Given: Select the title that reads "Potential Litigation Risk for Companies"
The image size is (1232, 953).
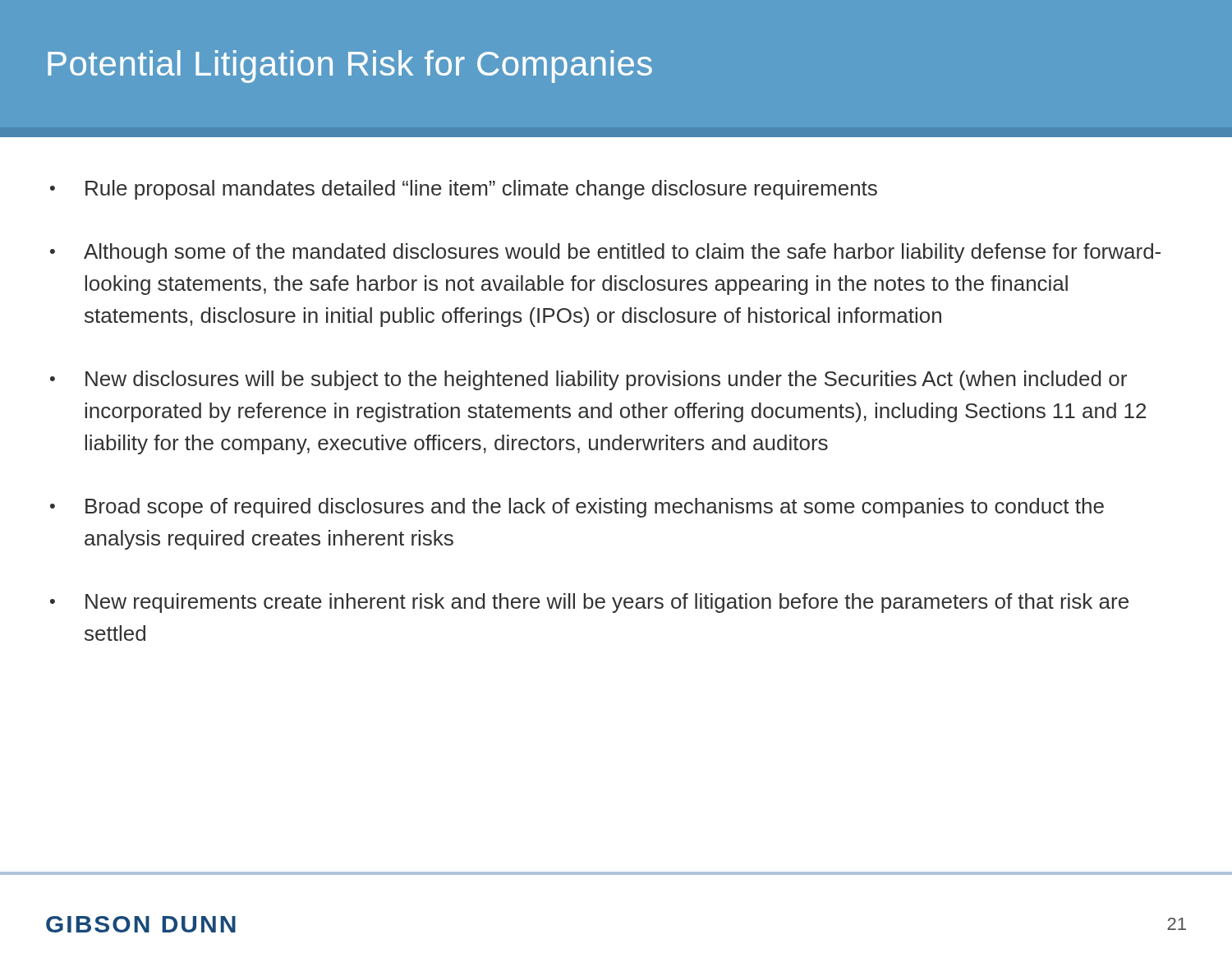Looking at the screenshot, I should coord(349,64).
